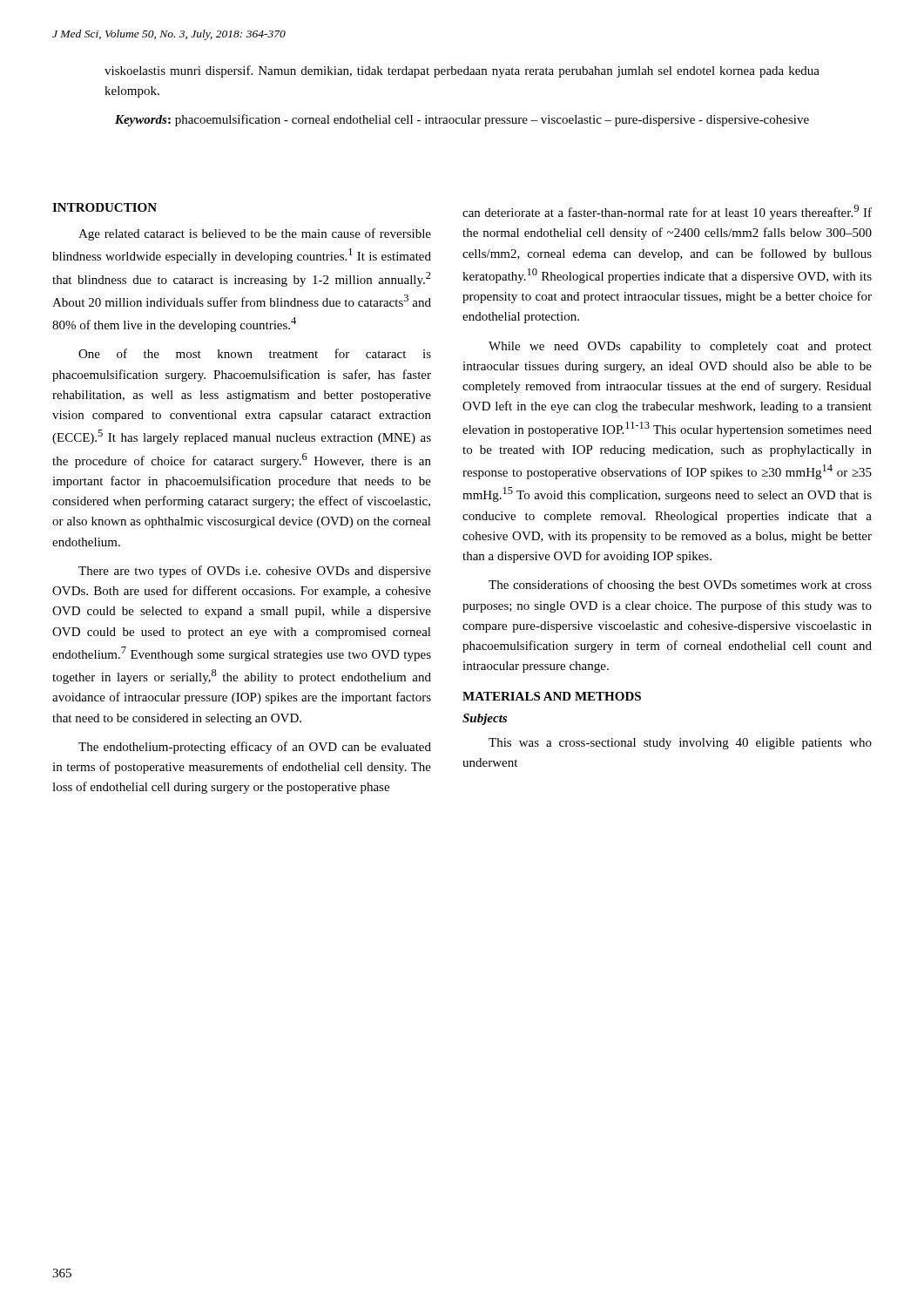Image resolution: width=924 pixels, height=1307 pixels.
Task: Click on the text block containing "The endothelium-protecting efficacy of an"
Action: pyautogui.click(x=242, y=767)
